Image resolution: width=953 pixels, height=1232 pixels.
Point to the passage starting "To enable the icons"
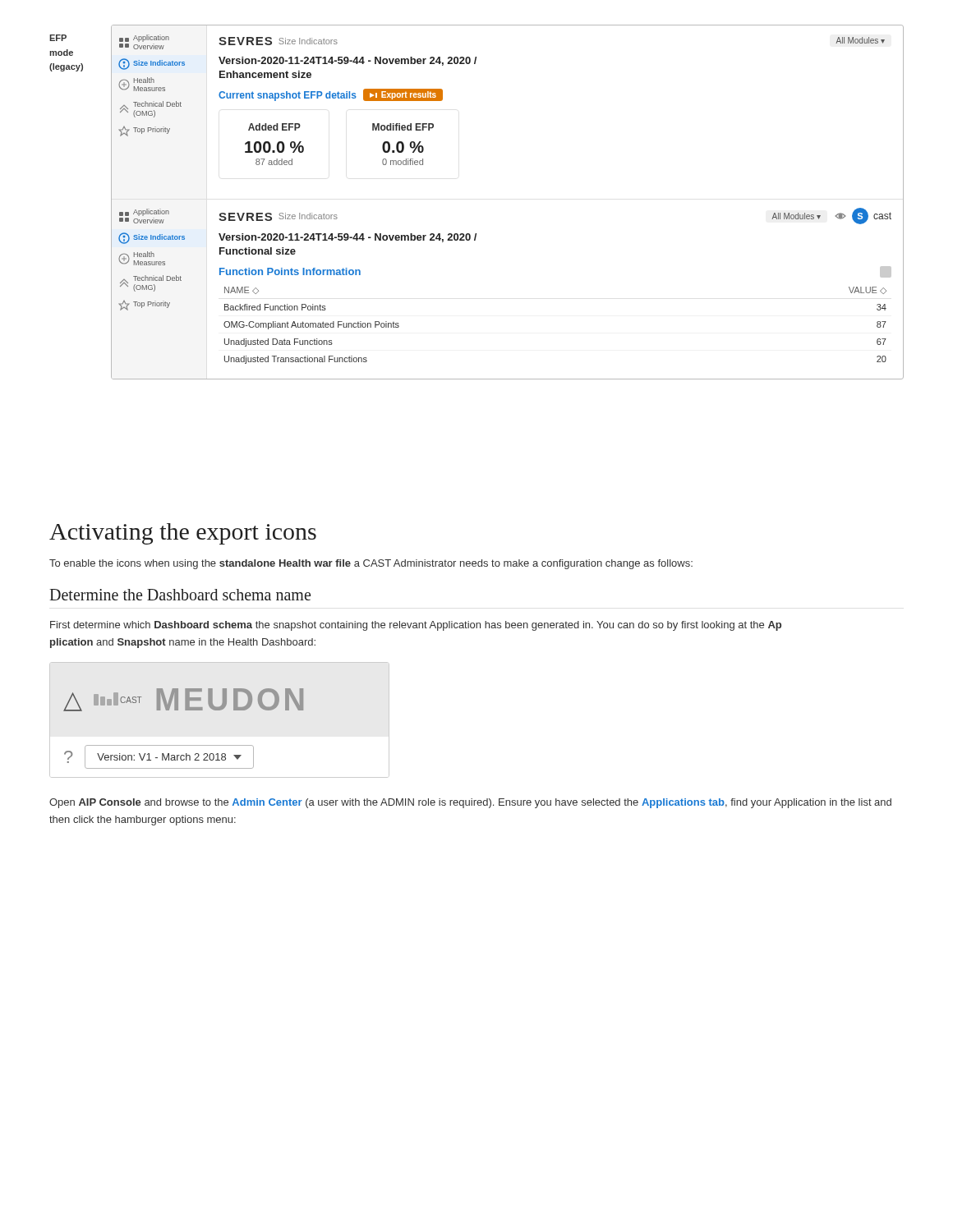point(371,563)
